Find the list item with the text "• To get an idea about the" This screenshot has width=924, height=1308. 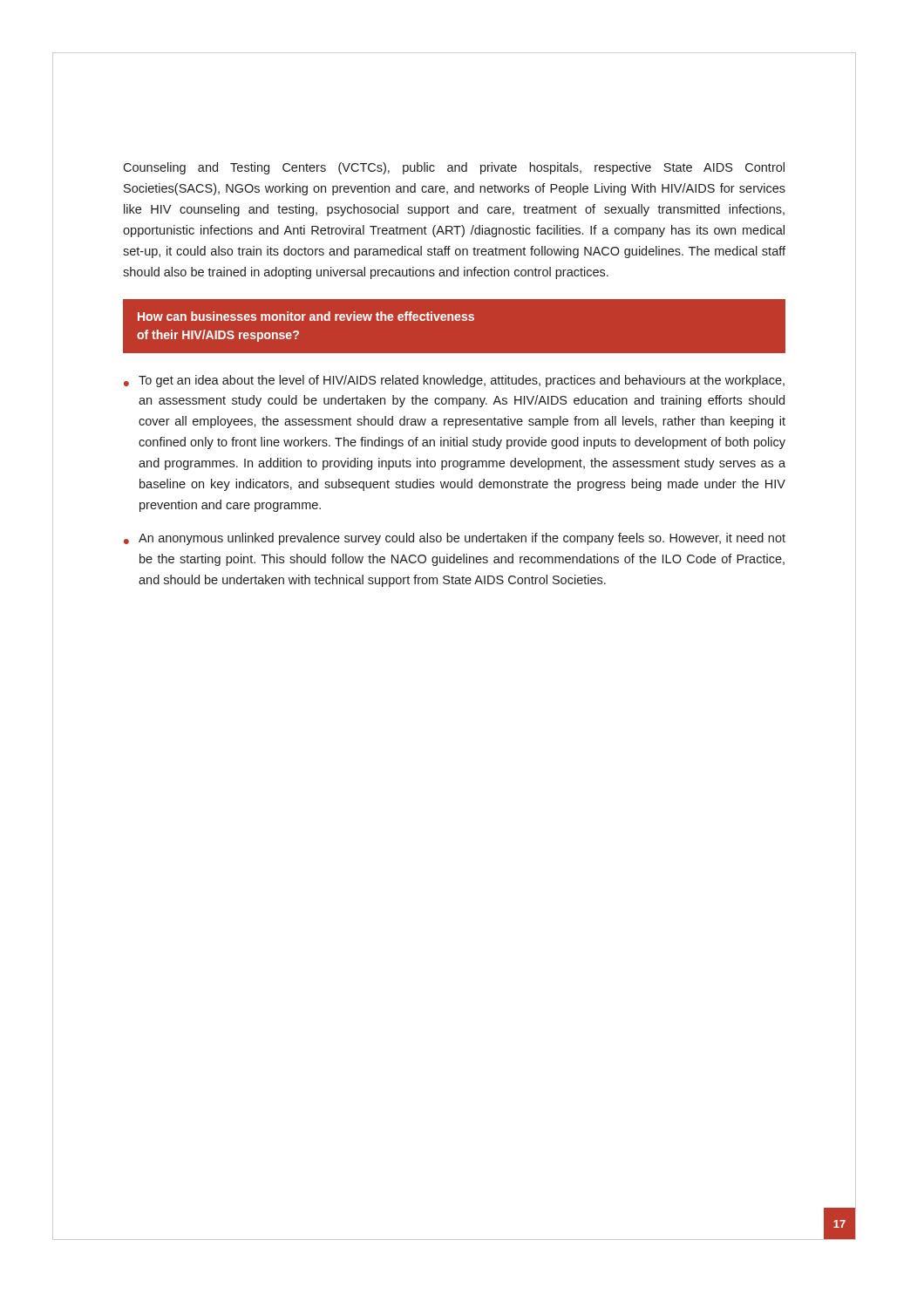(454, 443)
